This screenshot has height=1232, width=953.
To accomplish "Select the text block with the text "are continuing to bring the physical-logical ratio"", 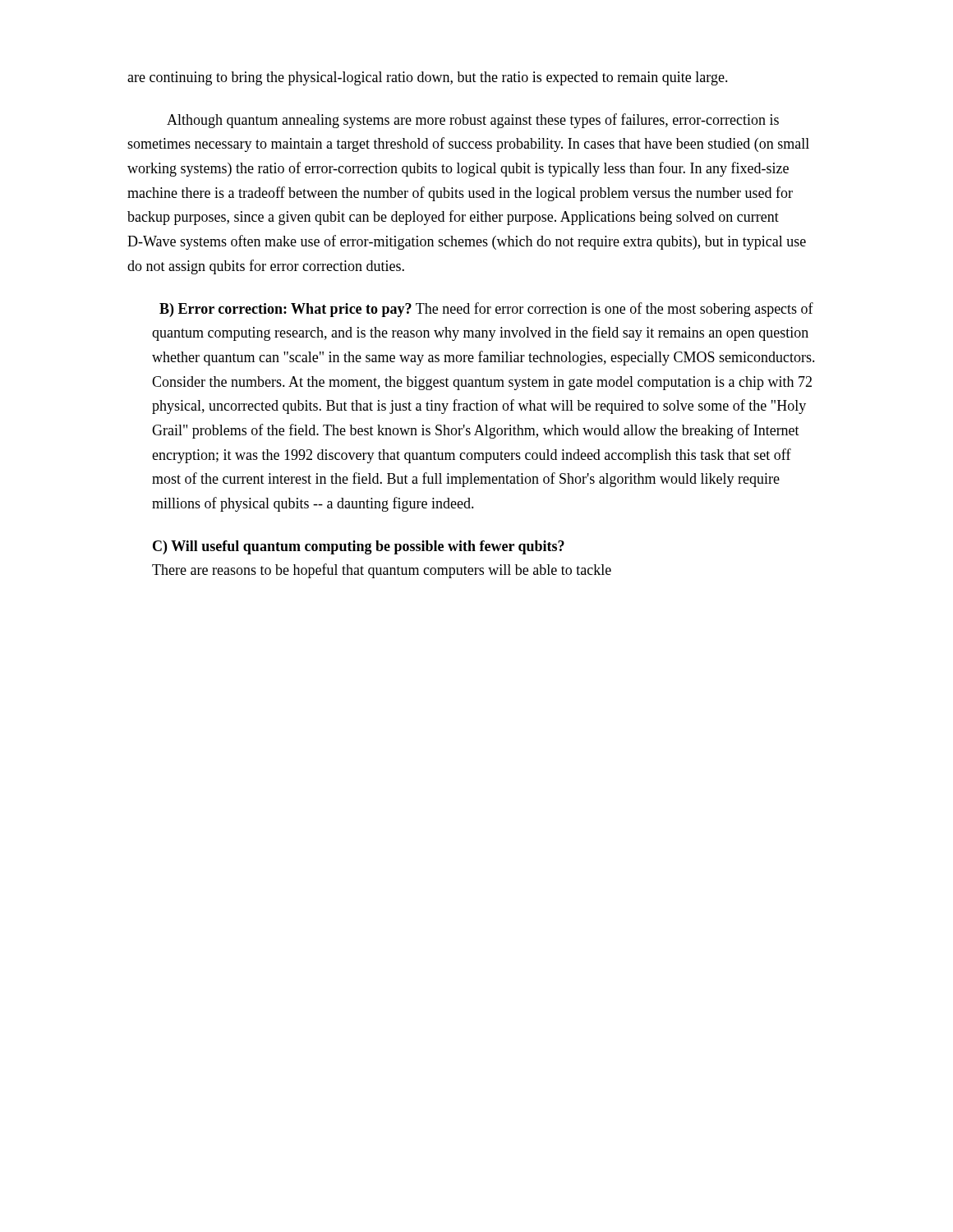I will (x=474, y=172).
